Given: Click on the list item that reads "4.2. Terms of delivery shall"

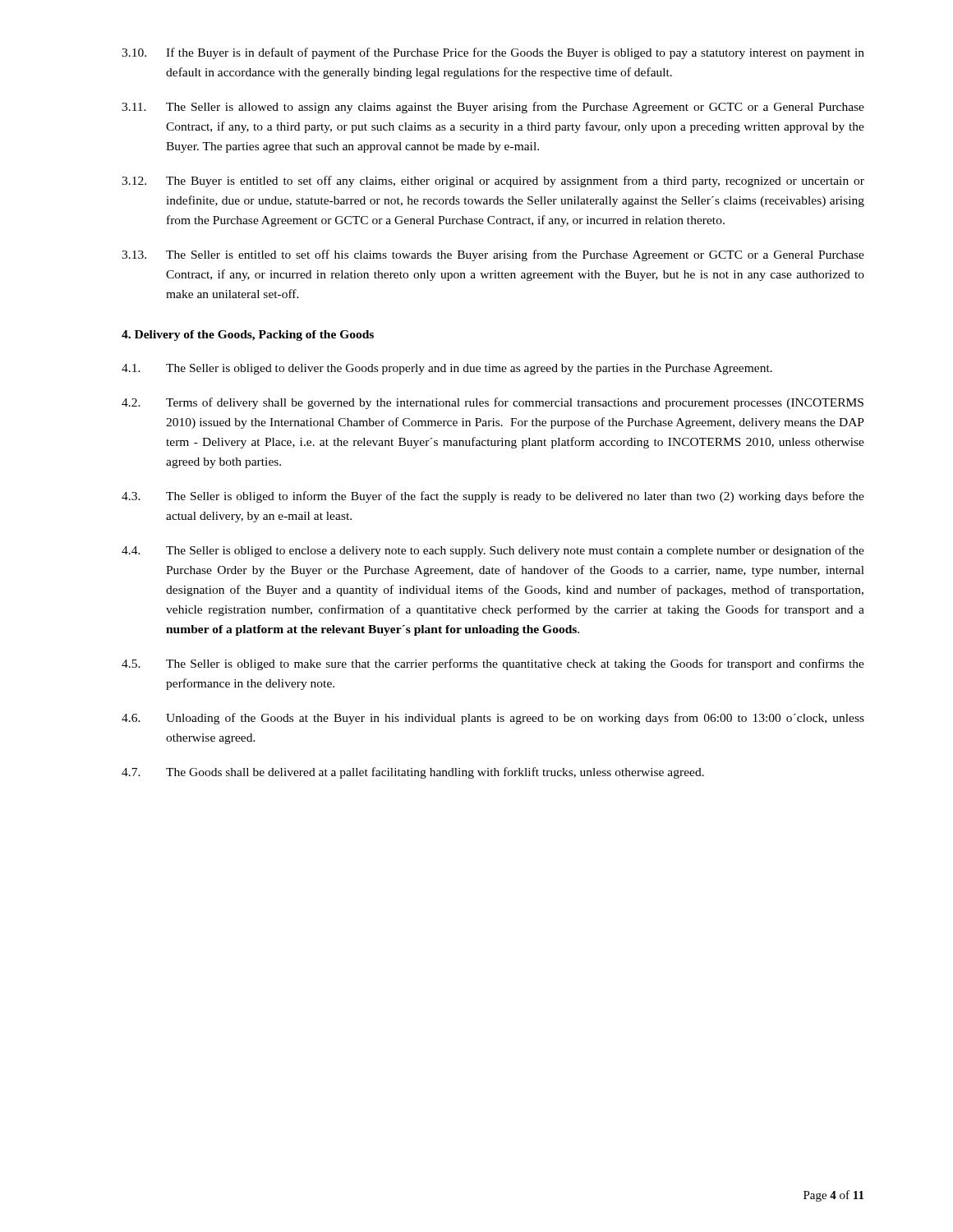Looking at the screenshot, I should tap(493, 432).
